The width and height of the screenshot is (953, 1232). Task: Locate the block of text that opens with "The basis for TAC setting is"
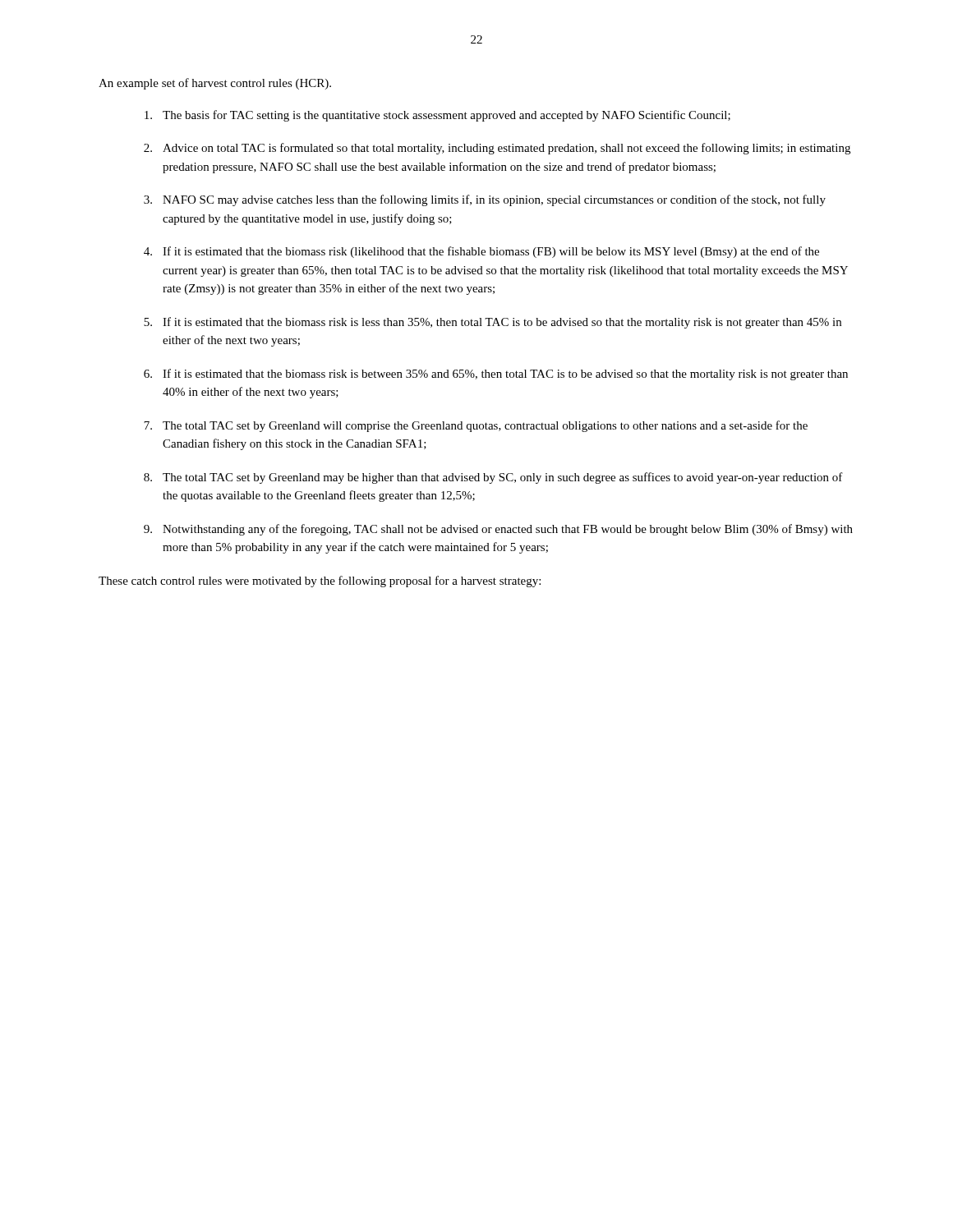coord(489,115)
